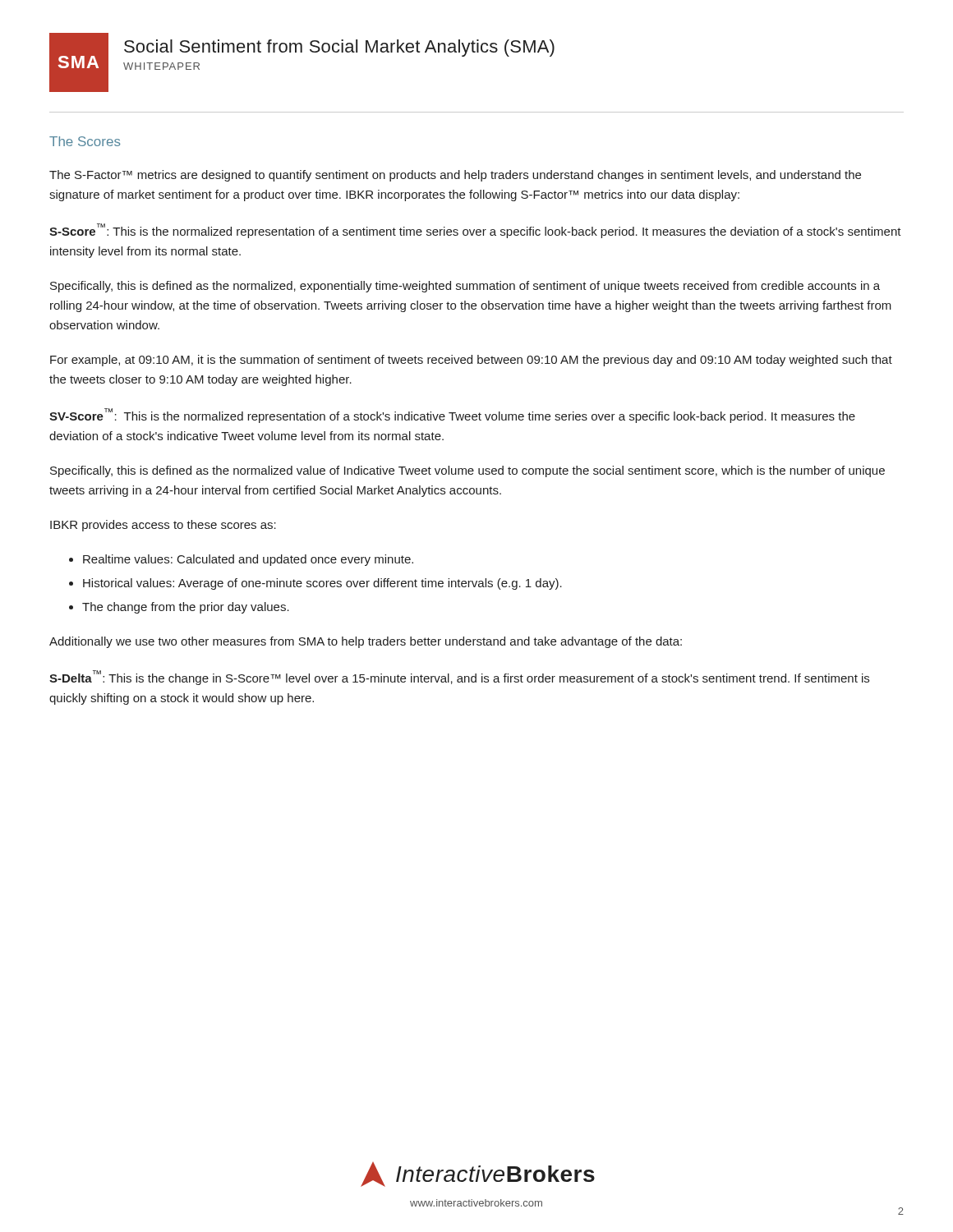Navigate to the text block starting "For example, at 09:10 AM,"

coord(471,369)
